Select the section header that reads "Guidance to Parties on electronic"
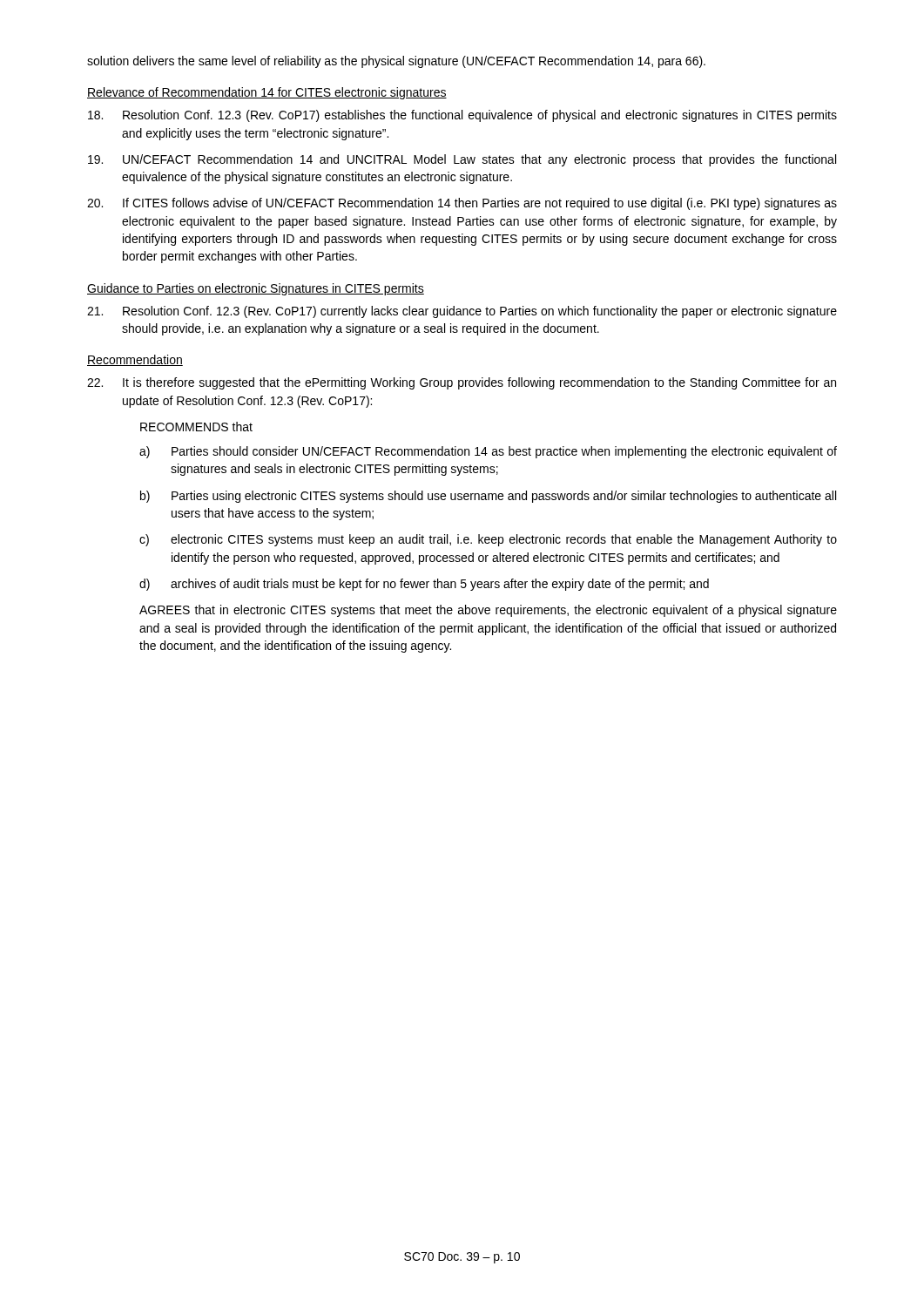The width and height of the screenshot is (924, 1307). [256, 288]
